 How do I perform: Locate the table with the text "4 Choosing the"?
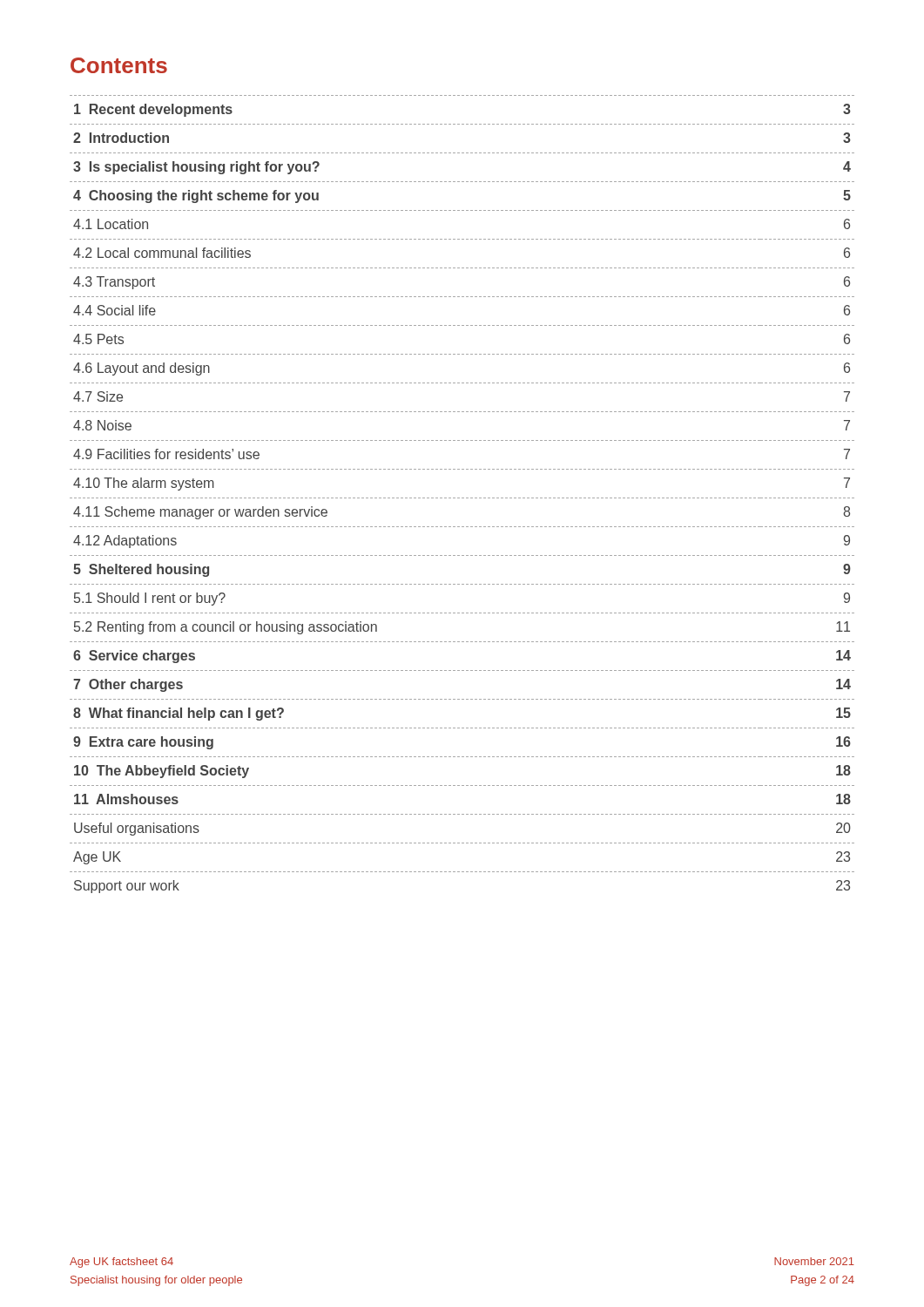pyautogui.click(x=462, y=498)
